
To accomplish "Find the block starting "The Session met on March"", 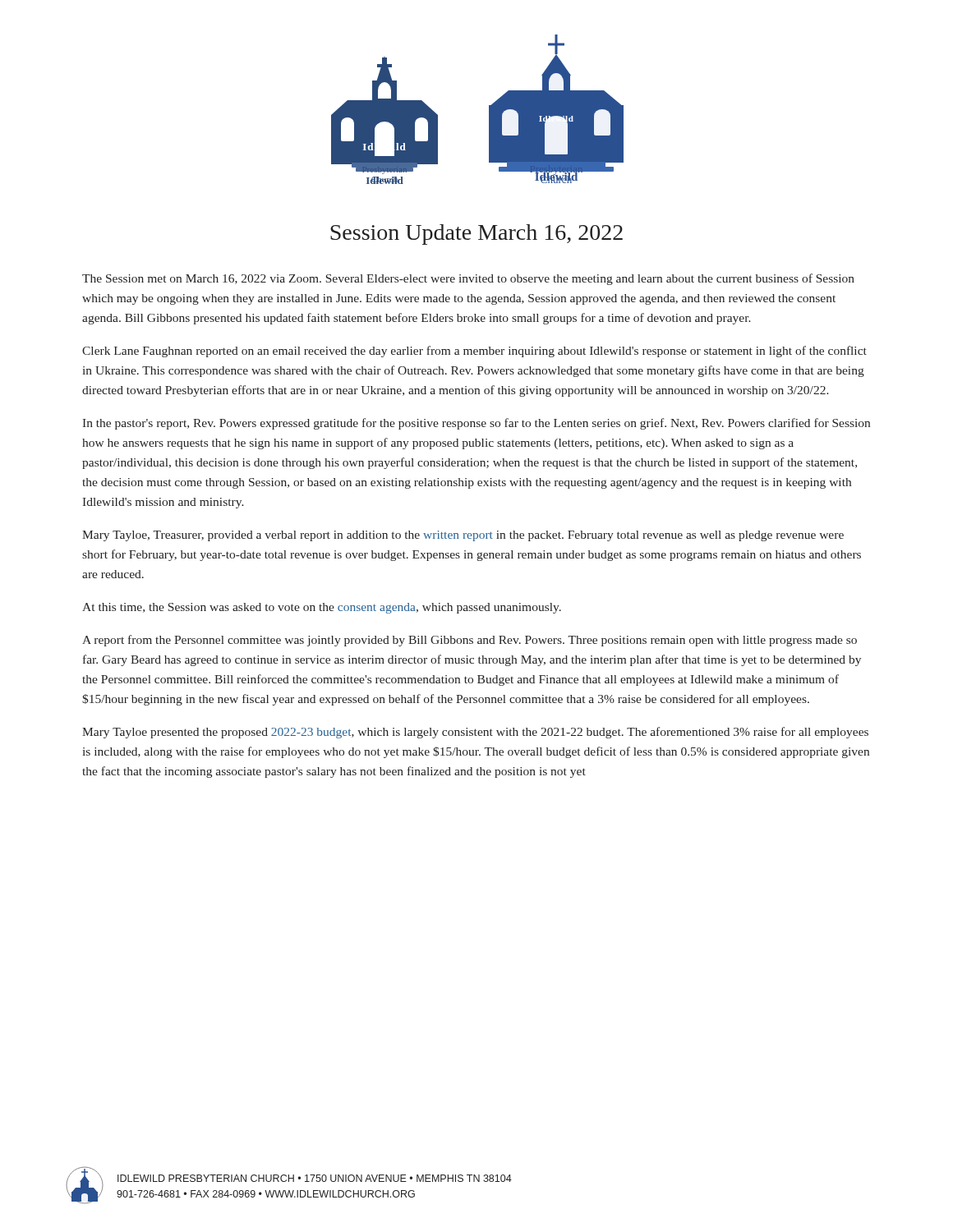I will click(x=468, y=298).
